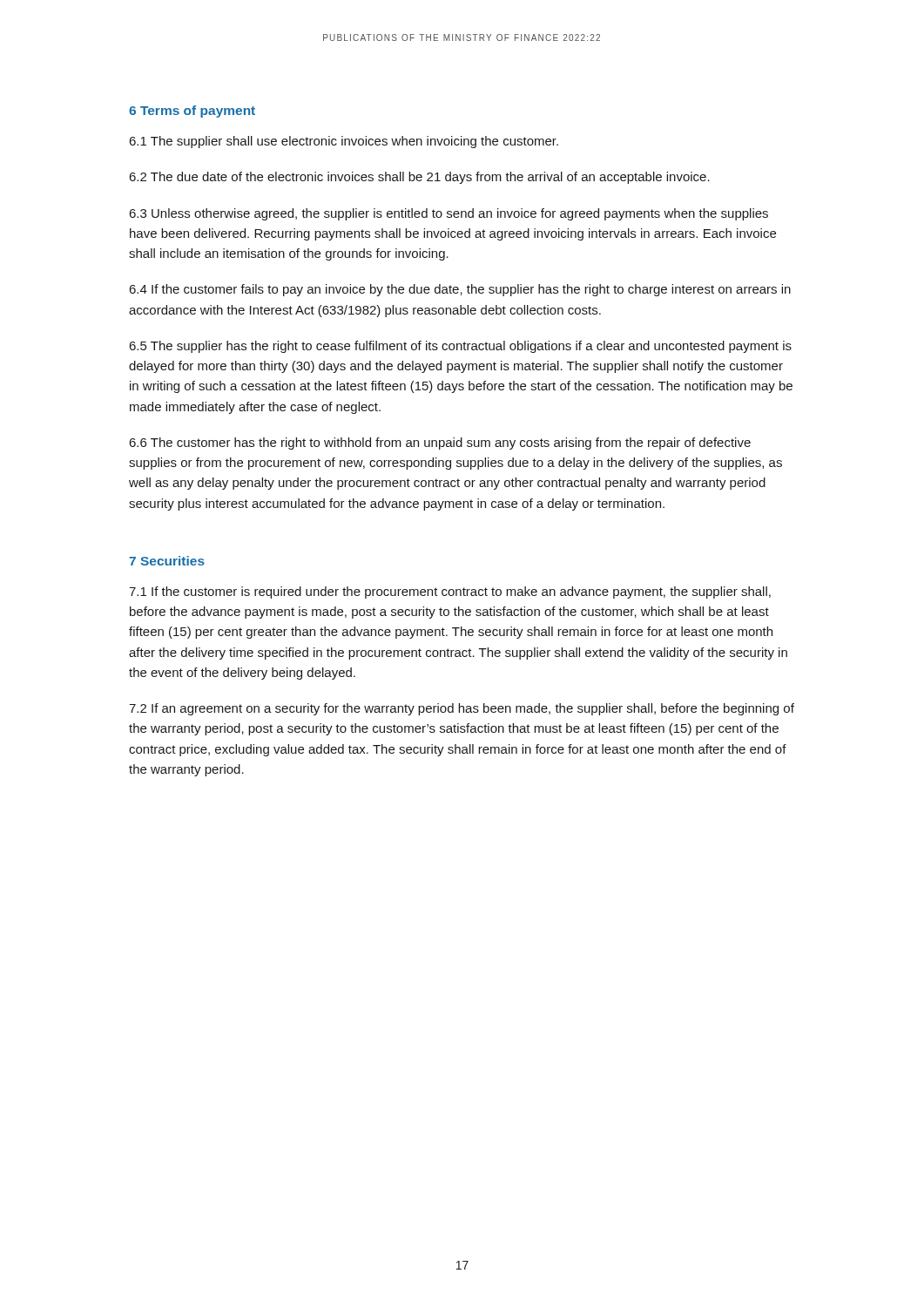Point to the text block starting "4 If the customer"
Screen dimensions: 1307x924
460,299
